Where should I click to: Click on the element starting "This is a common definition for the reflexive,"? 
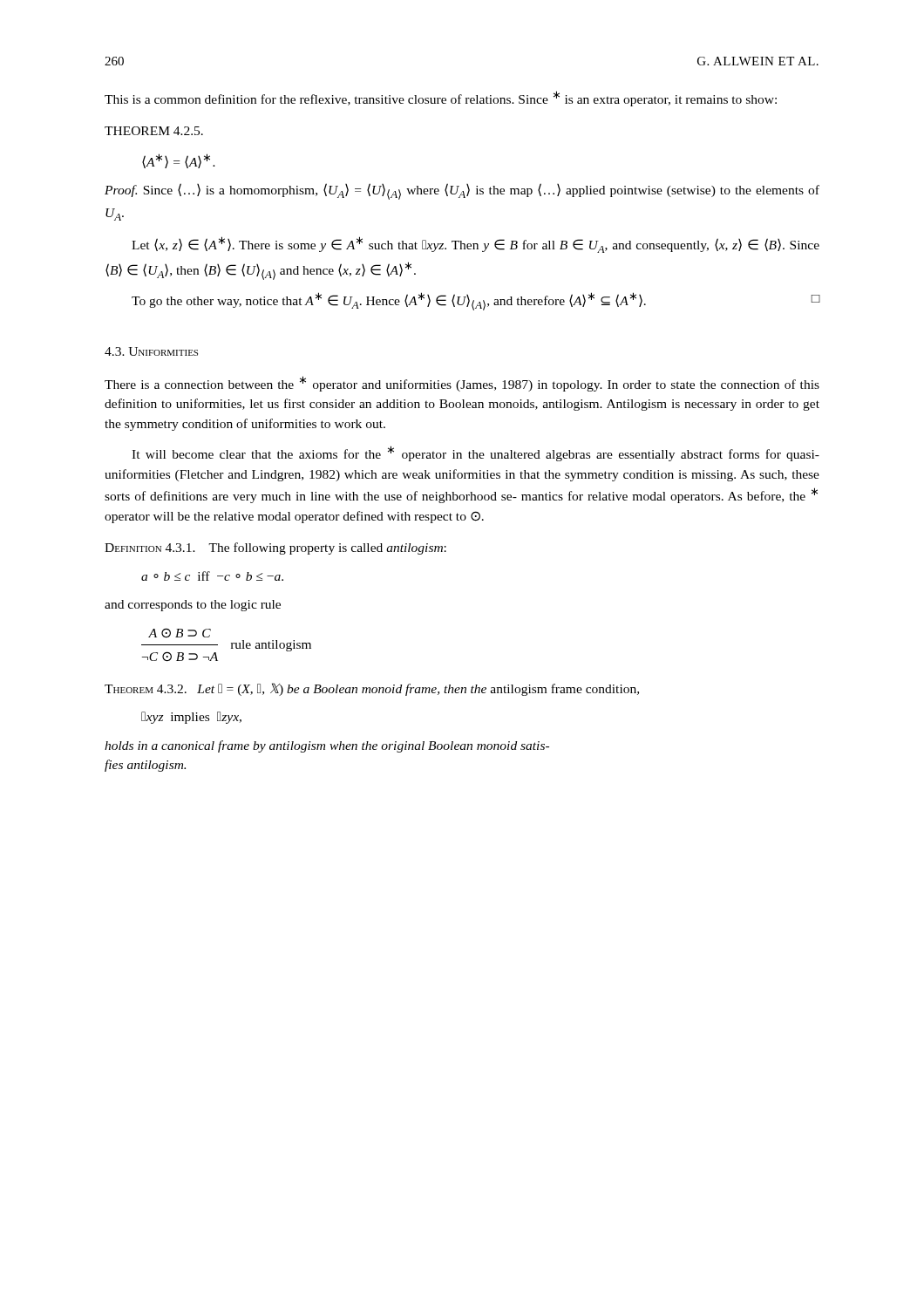(x=441, y=97)
